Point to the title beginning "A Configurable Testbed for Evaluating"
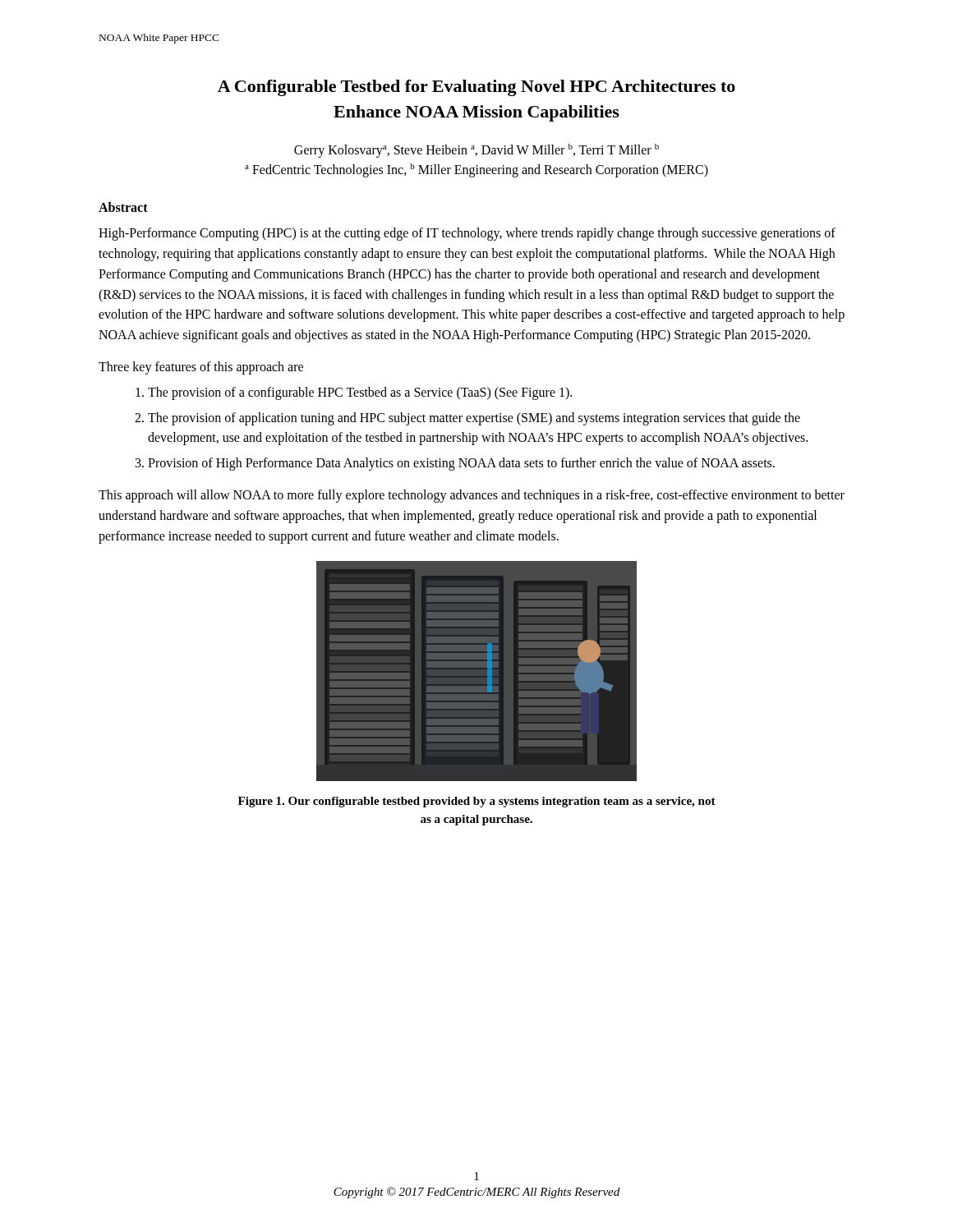Viewport: 953px width, 1232px height. (476, 99)
